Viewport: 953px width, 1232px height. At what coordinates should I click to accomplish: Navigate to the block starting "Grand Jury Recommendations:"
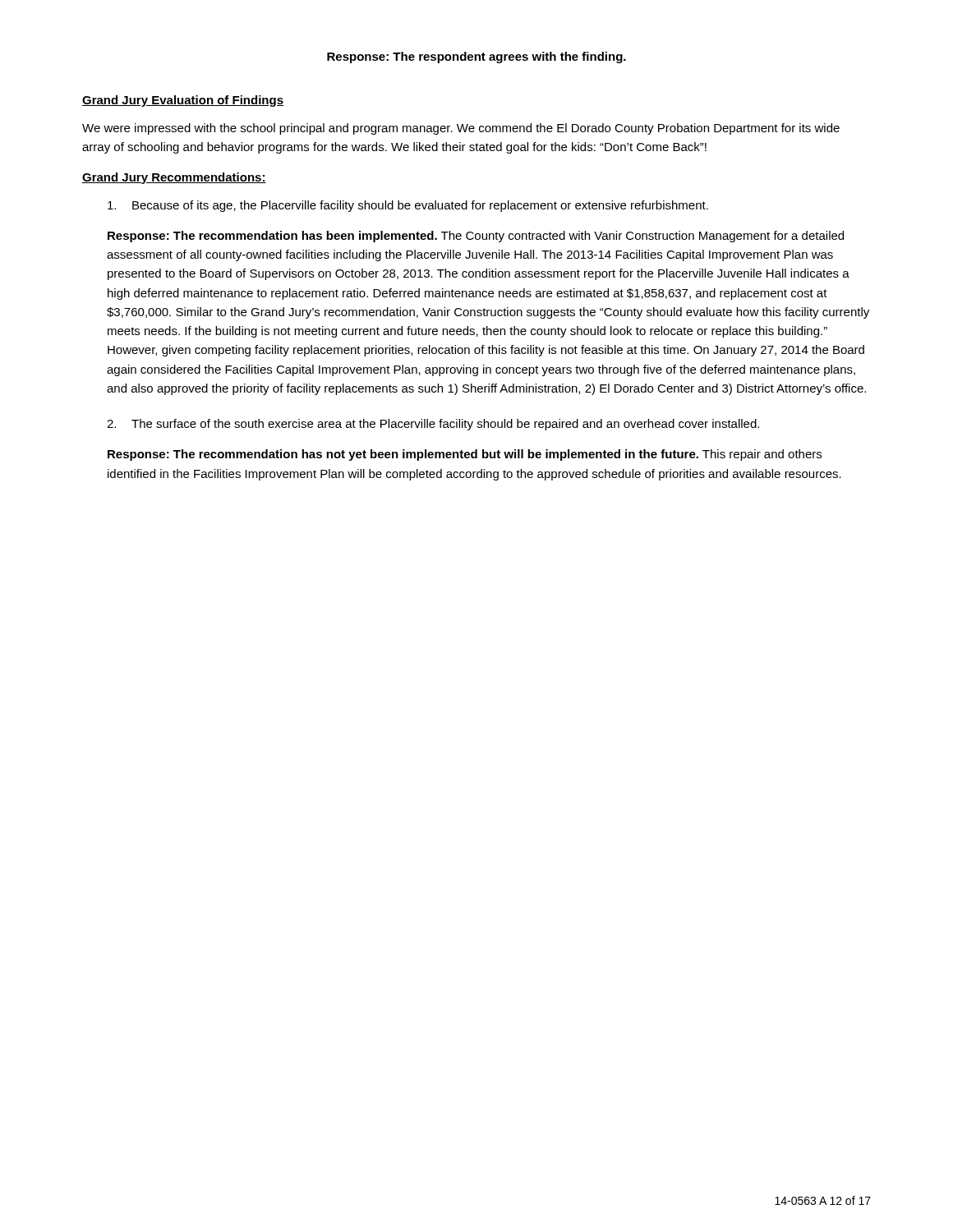[x=174, y=177]
